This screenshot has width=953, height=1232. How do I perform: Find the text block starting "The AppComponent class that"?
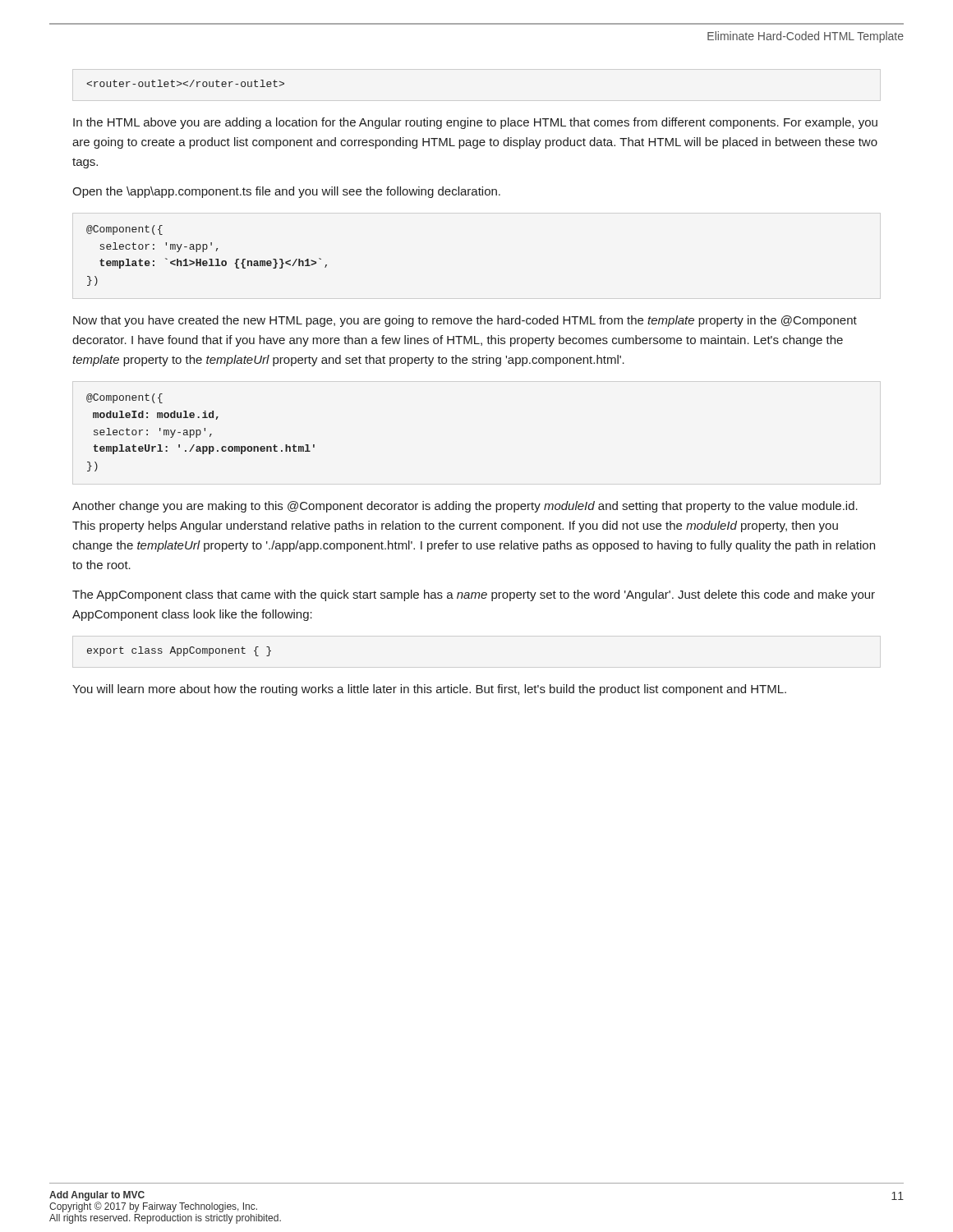point(474,604)
